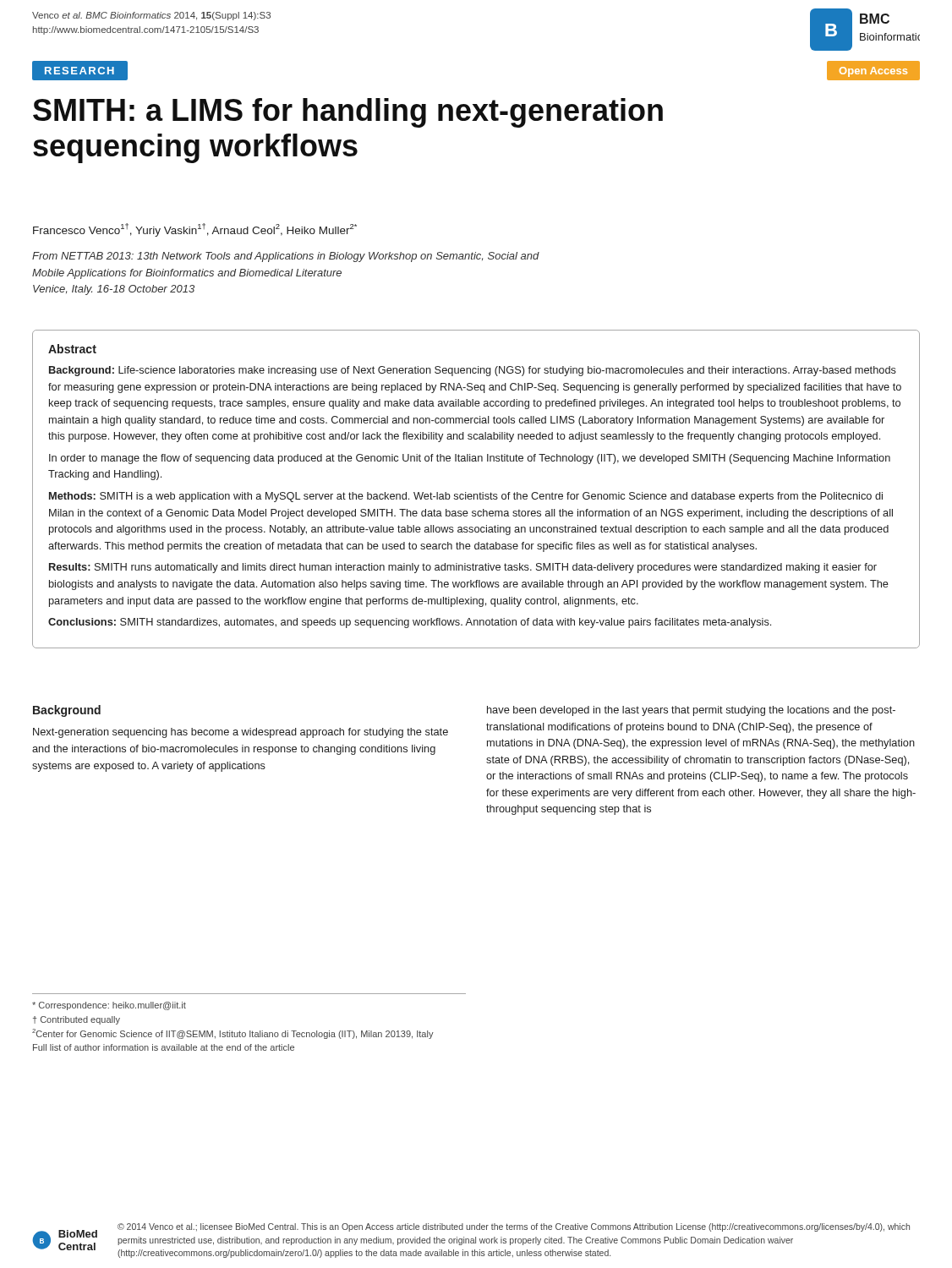Navigate to the text block starting "Correspondence: heiko.muller@iit.it † Contributed equally 2Center"
The image size is (952, 1268).
tap(233, 1026)
